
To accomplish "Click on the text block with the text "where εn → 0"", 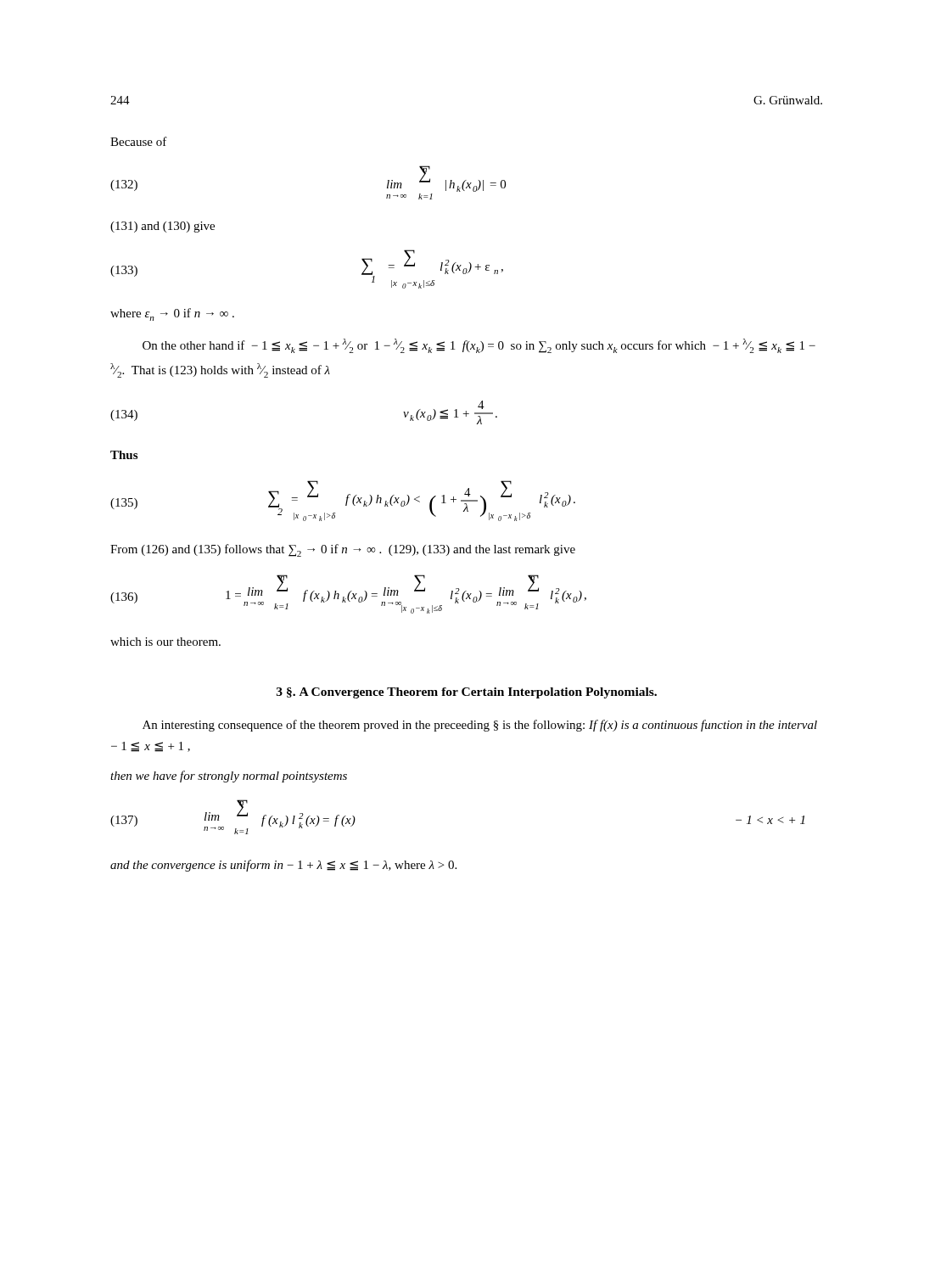I will [172, 314].
